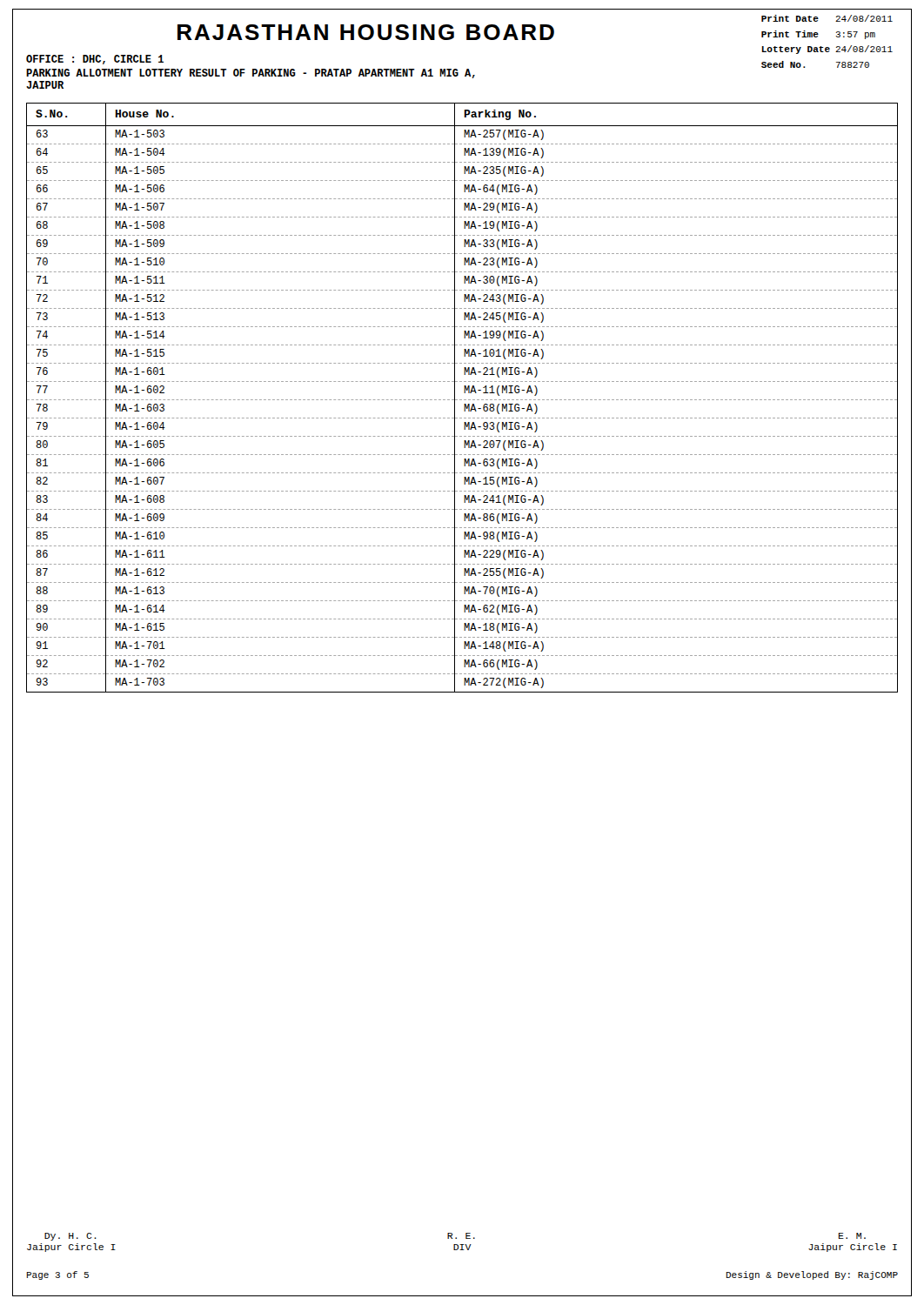Locate the table
924x1305 pixels.
point(462,398)
